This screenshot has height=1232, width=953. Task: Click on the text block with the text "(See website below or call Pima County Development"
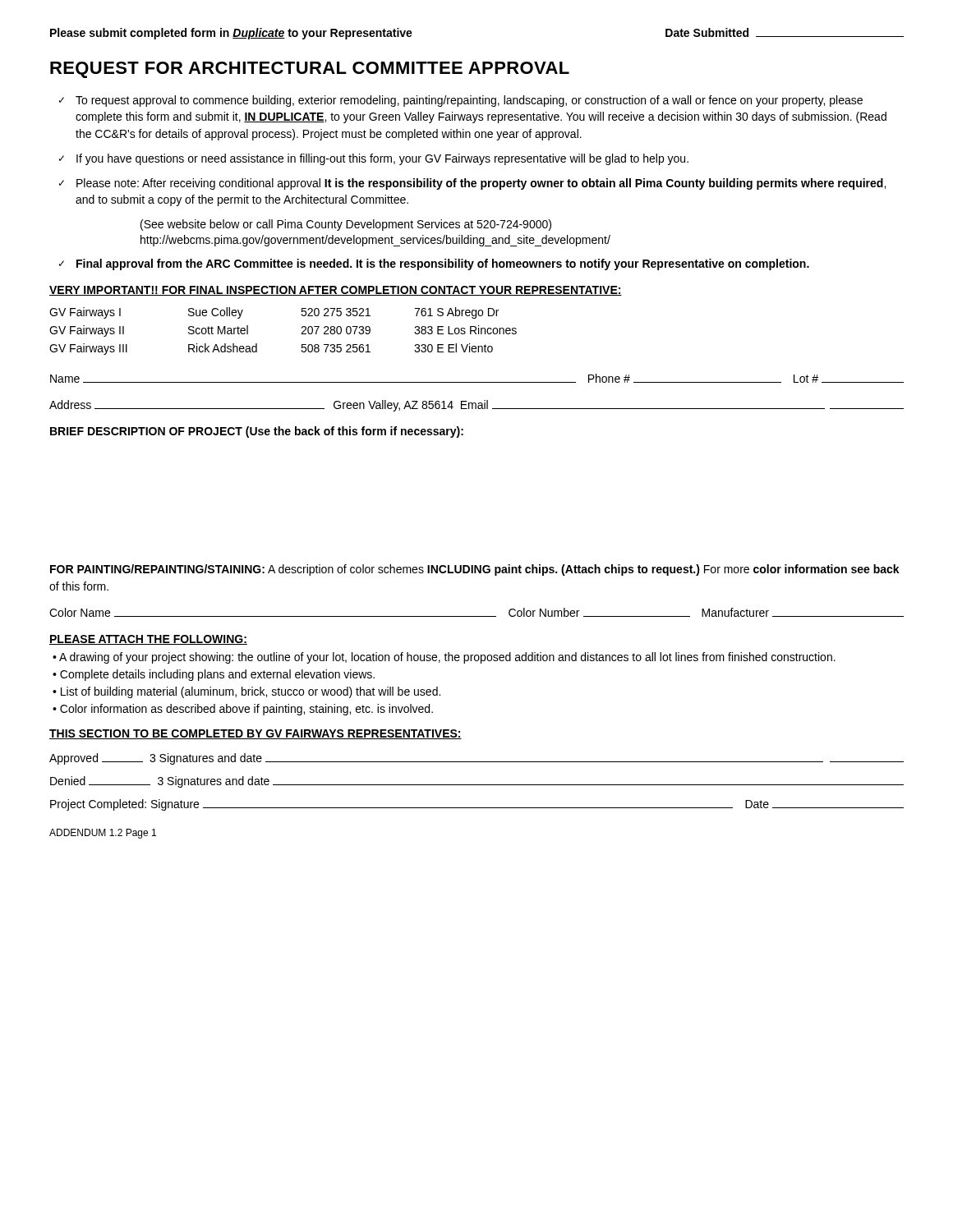(x=375, y=232)
